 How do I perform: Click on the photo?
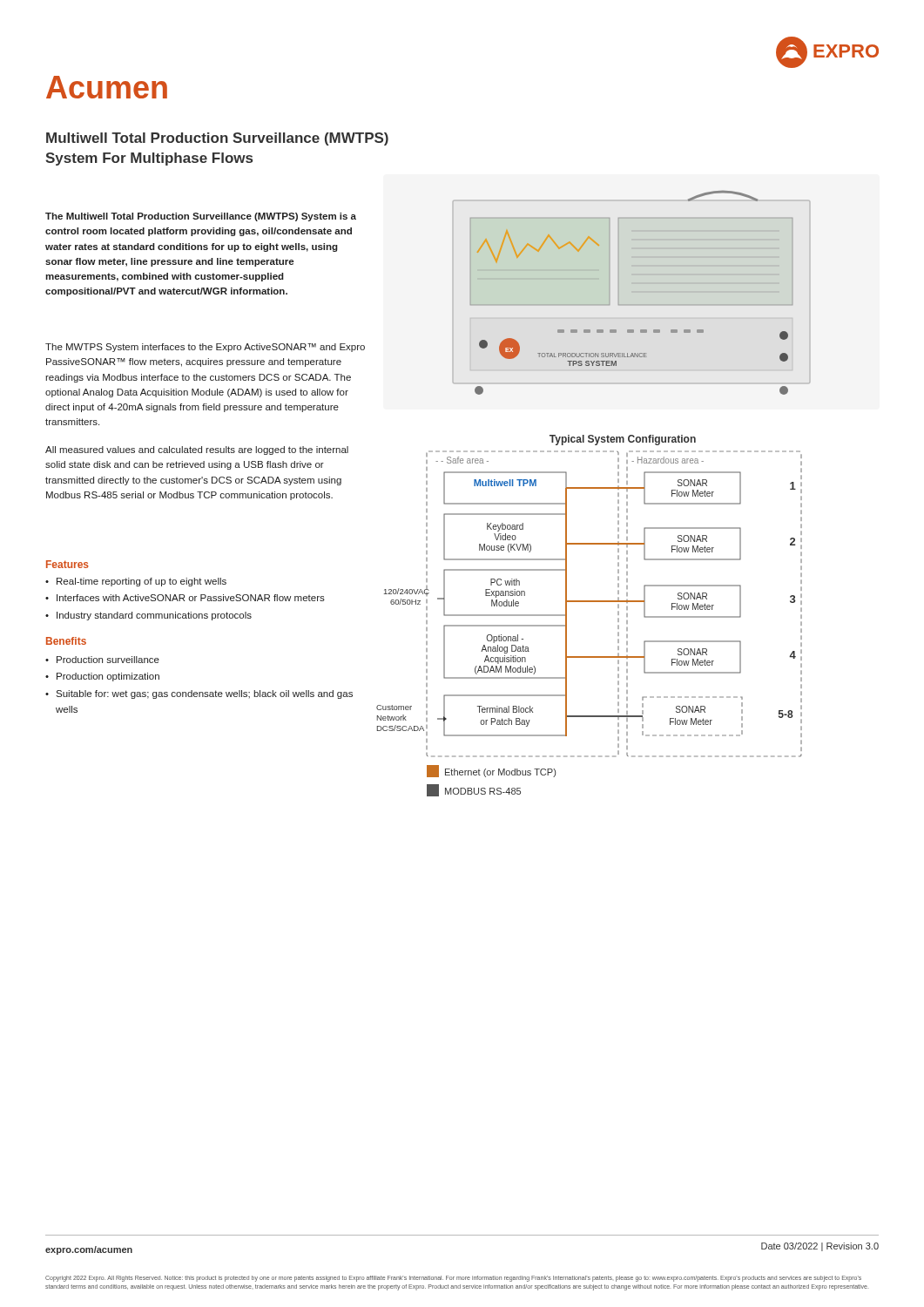point(631,292)
